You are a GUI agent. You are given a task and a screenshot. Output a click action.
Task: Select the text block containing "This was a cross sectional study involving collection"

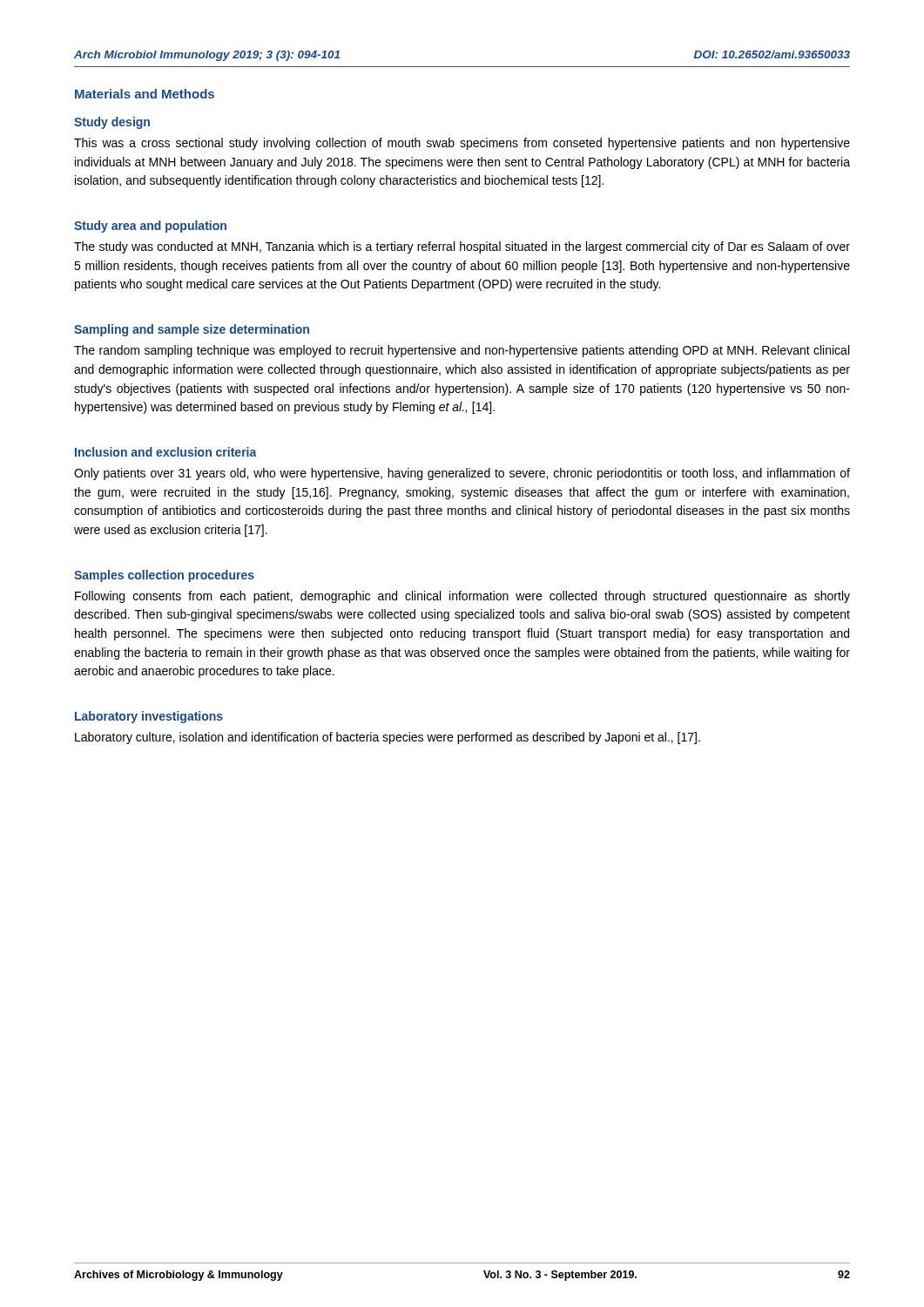pyautogui.click(x=462, y=162)
